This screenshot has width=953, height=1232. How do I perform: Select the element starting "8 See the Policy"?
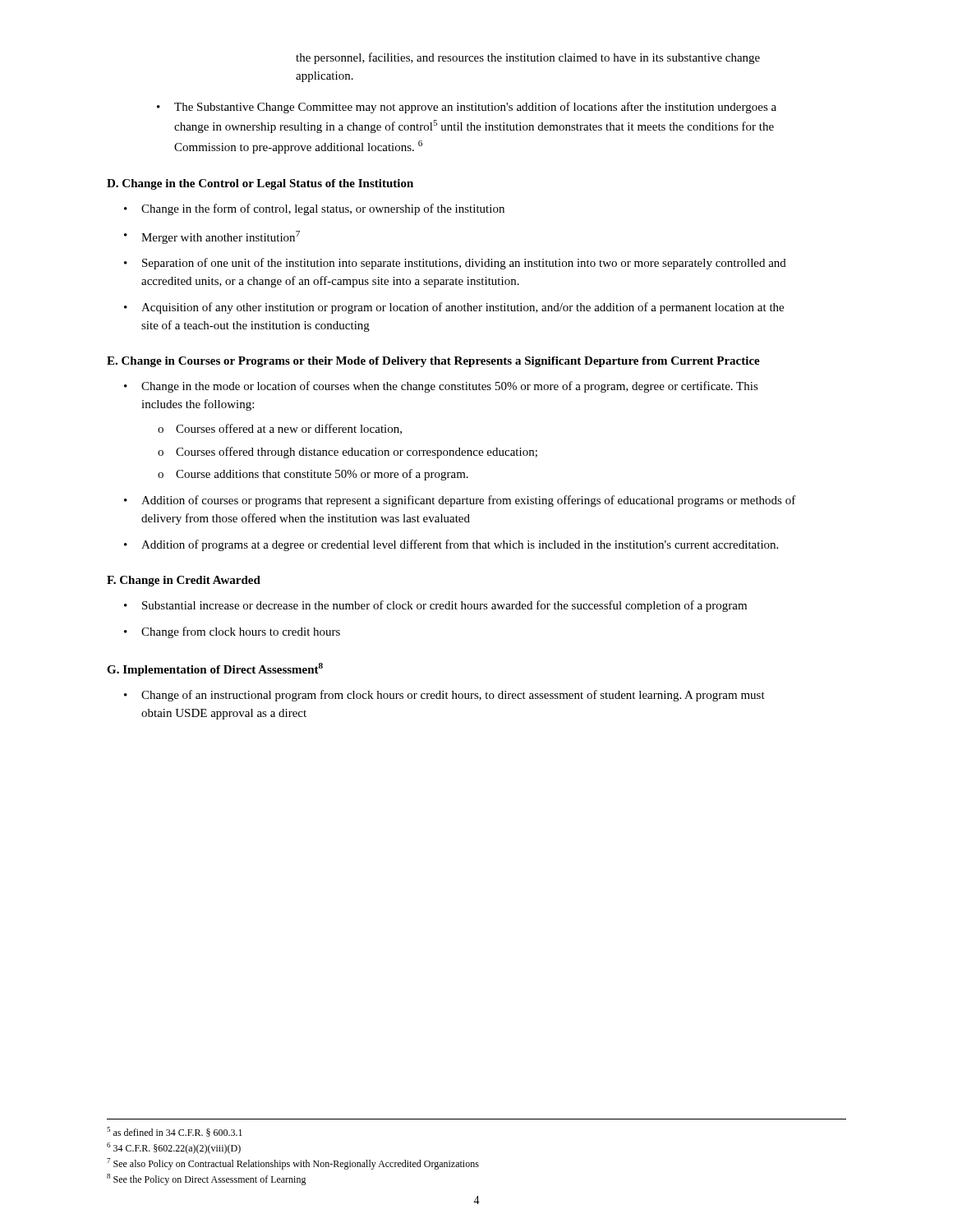[x=206, y=1179]
